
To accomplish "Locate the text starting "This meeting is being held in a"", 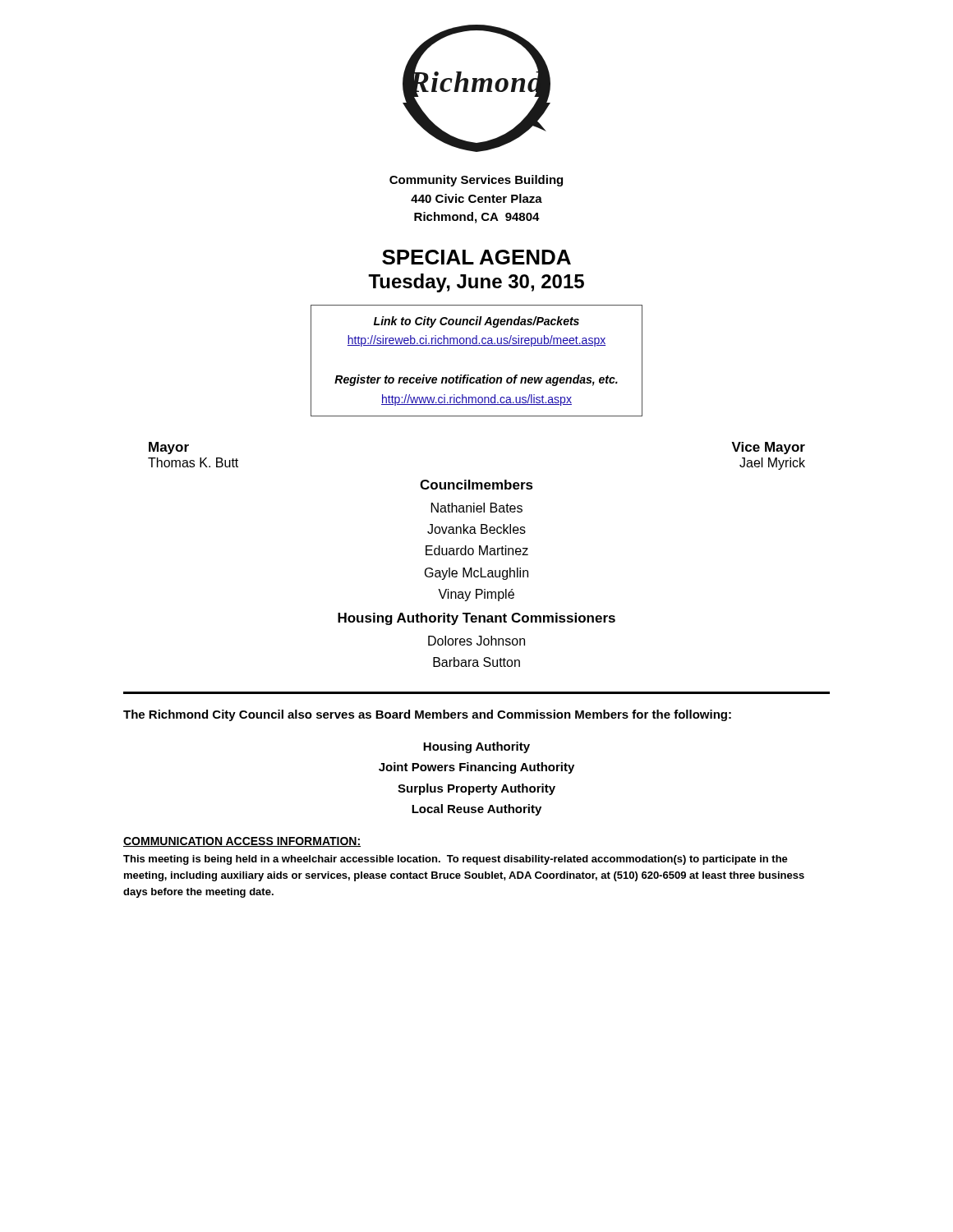I will (464, 875).
